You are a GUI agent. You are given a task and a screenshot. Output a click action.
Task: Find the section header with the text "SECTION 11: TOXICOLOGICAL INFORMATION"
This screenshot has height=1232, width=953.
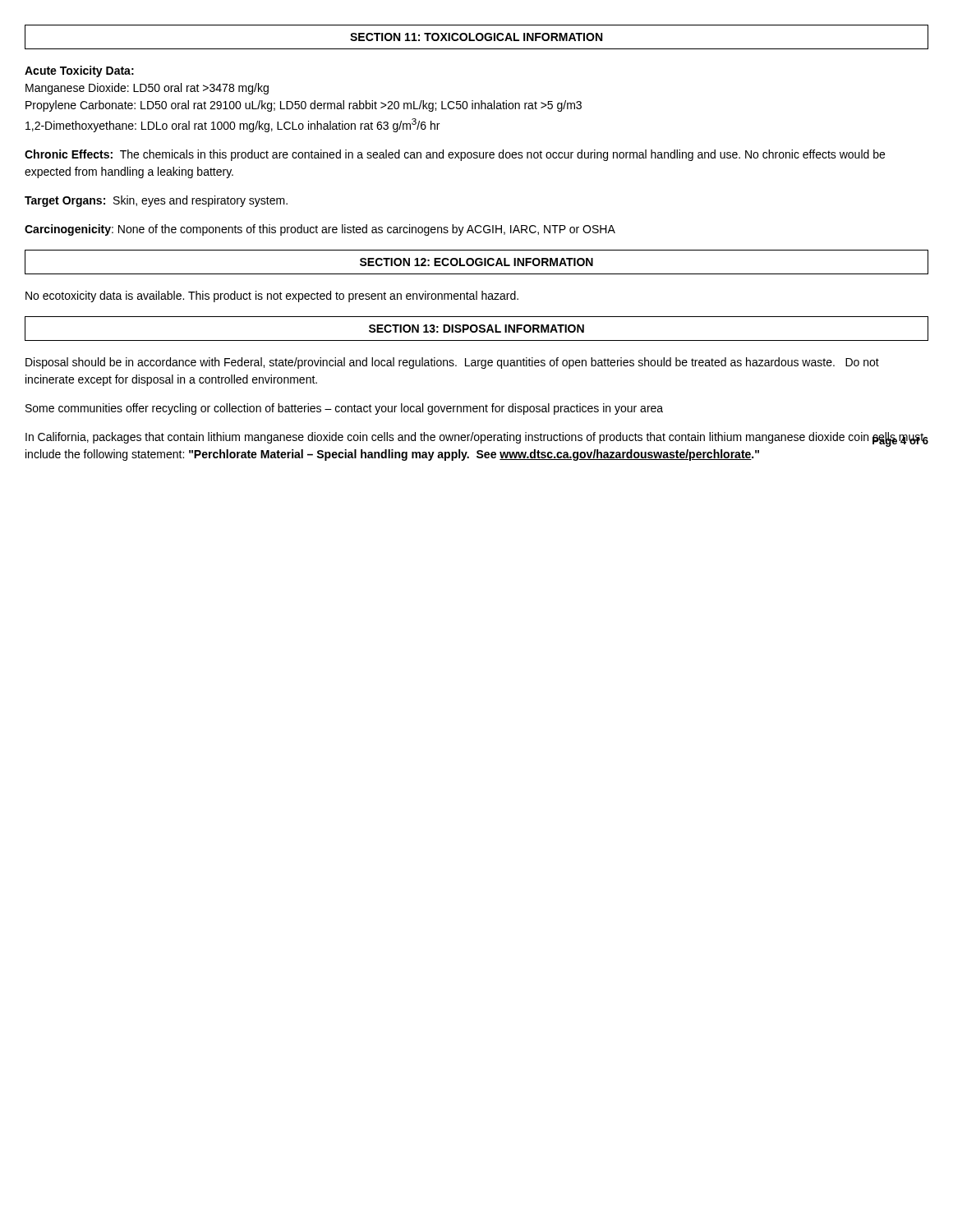click(476, 37)
